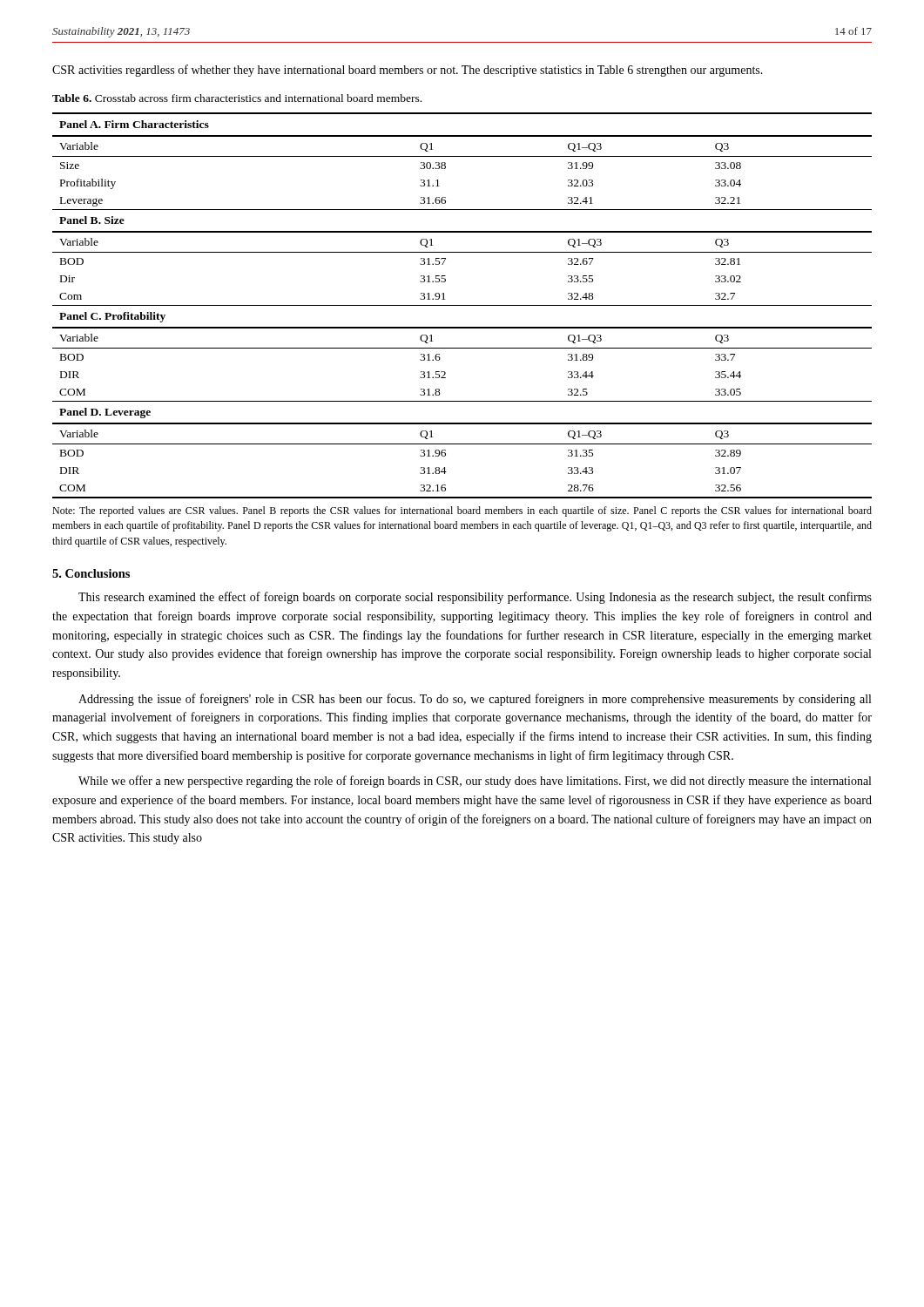Select the caption with the text "Table 6. Crosstab"
924x1307 pixels.
coord(237,98)
